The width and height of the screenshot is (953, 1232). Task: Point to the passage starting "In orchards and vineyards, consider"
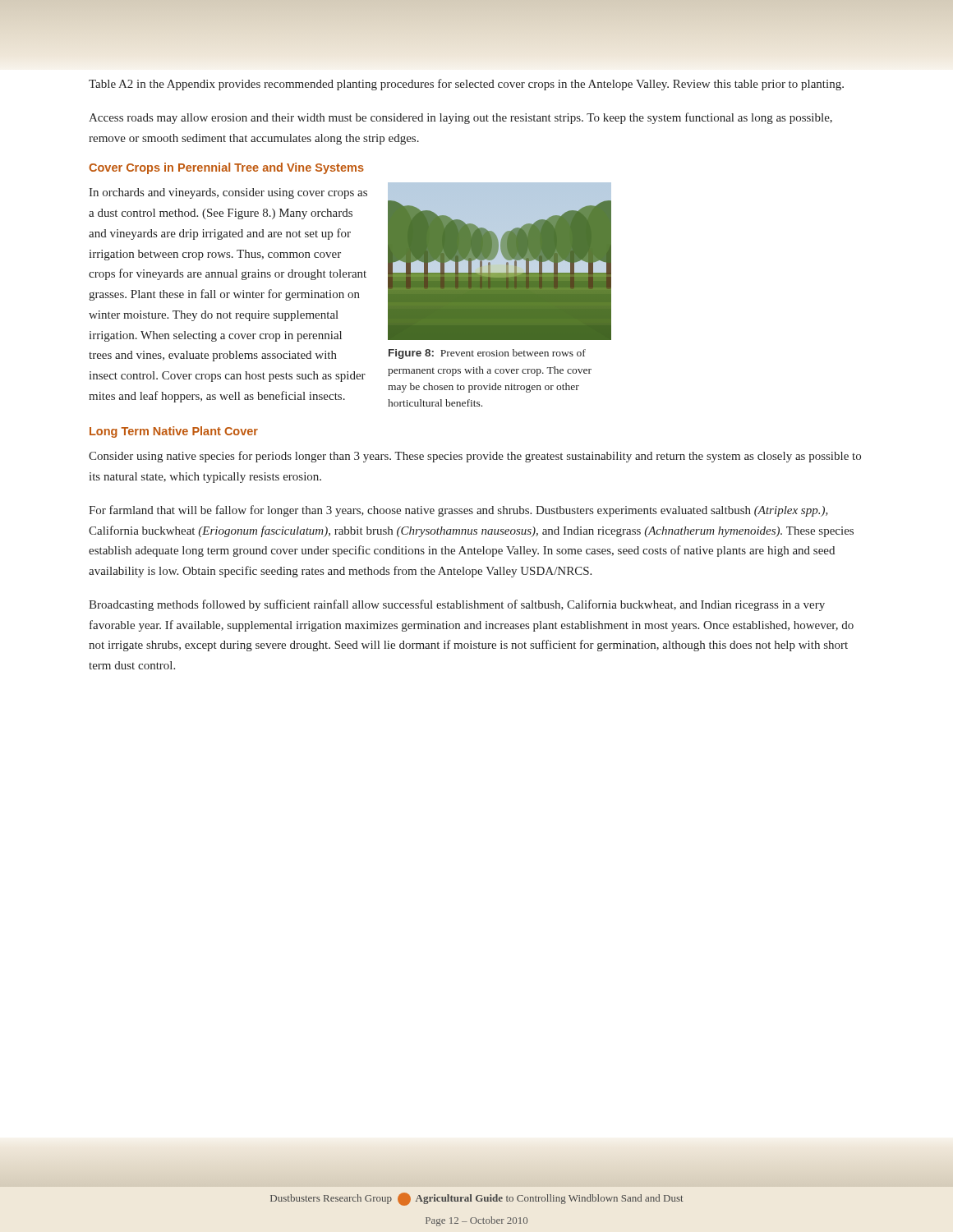coord(228,294)
